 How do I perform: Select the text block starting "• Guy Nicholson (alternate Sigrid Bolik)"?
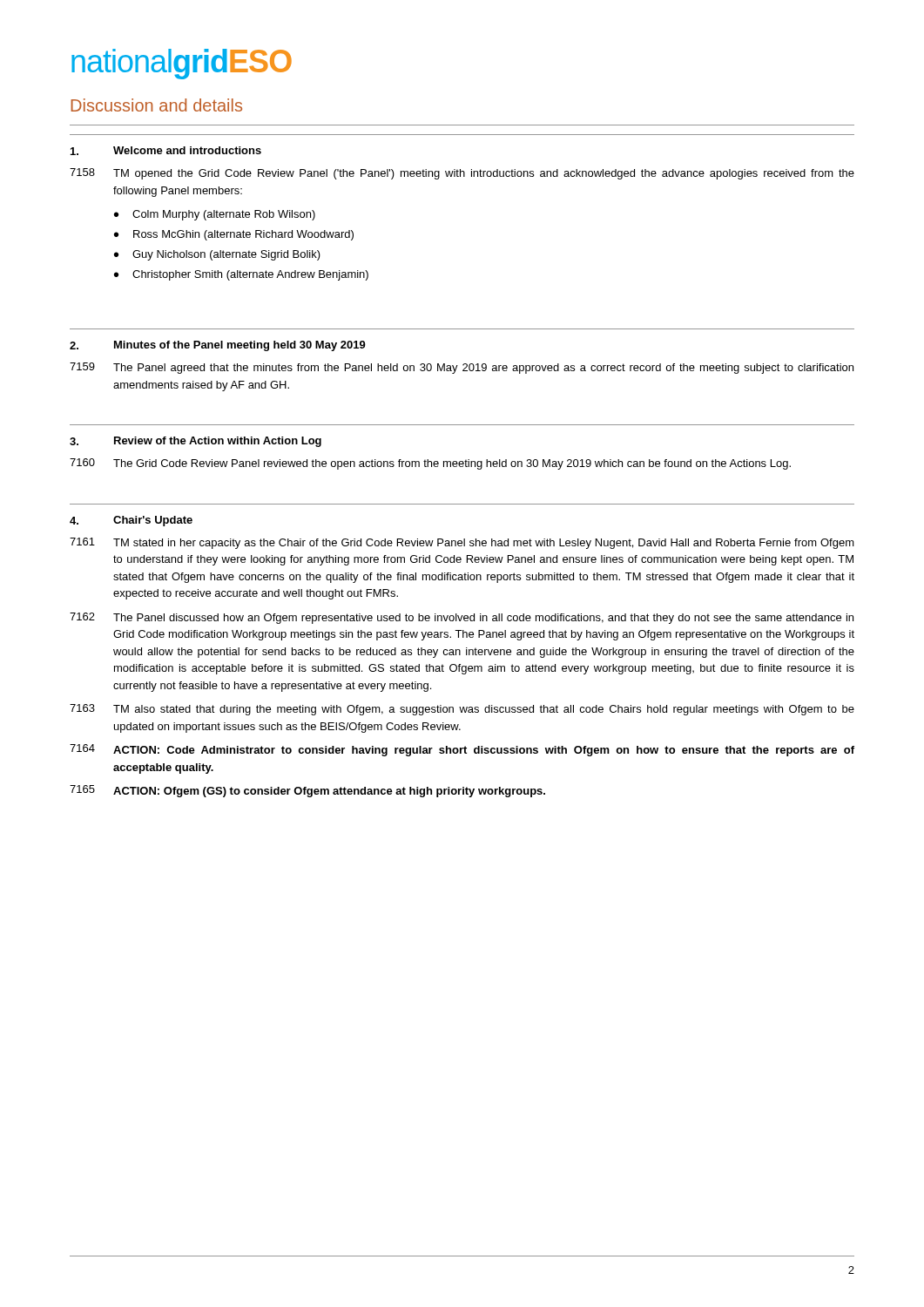(x=217, y=254)
